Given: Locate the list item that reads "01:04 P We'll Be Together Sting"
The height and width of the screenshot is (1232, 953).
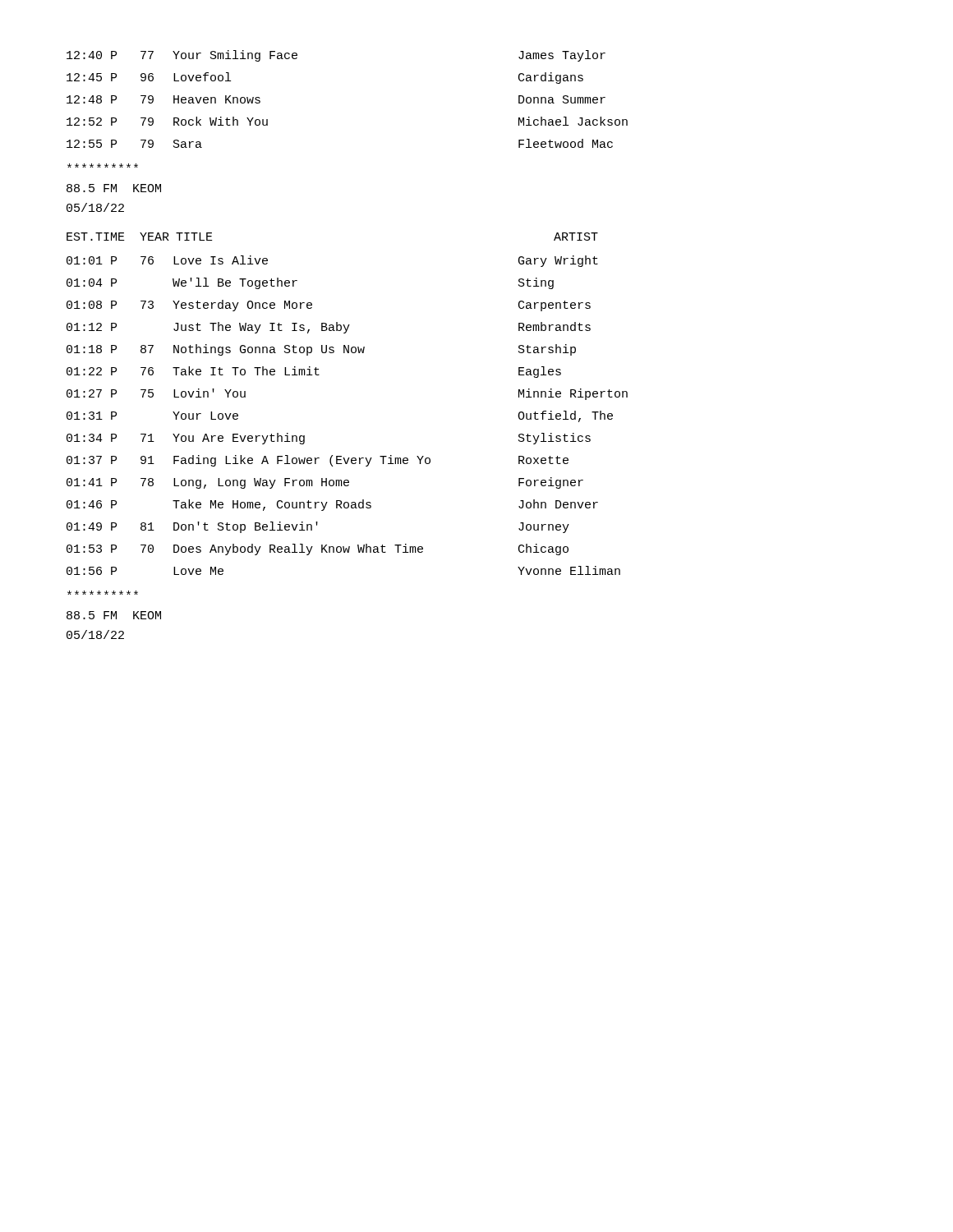Looking at the screenshot, I should (92, 283).
